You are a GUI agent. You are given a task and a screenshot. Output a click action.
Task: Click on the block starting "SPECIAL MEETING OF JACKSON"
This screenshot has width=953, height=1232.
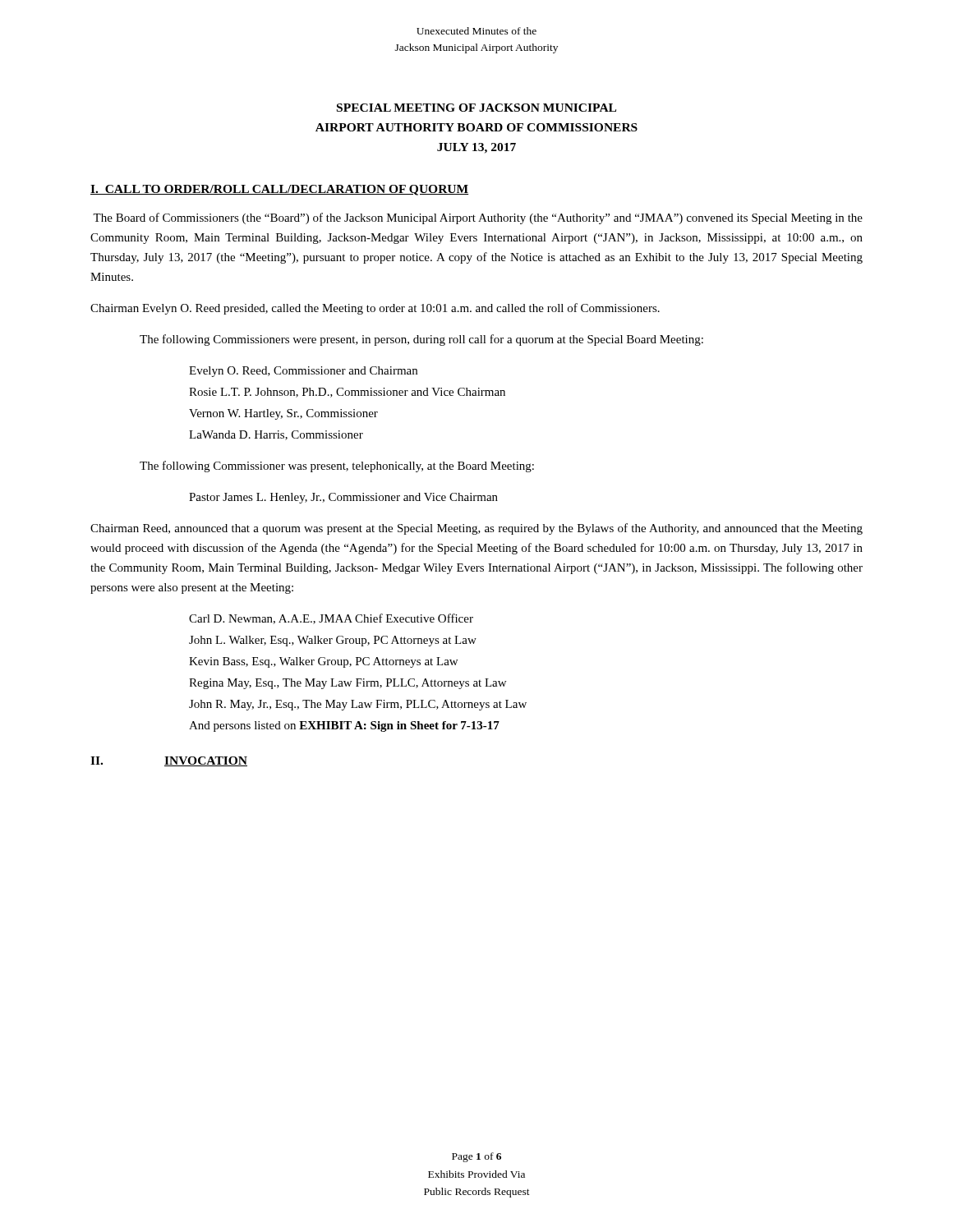(x=476, y=127)
